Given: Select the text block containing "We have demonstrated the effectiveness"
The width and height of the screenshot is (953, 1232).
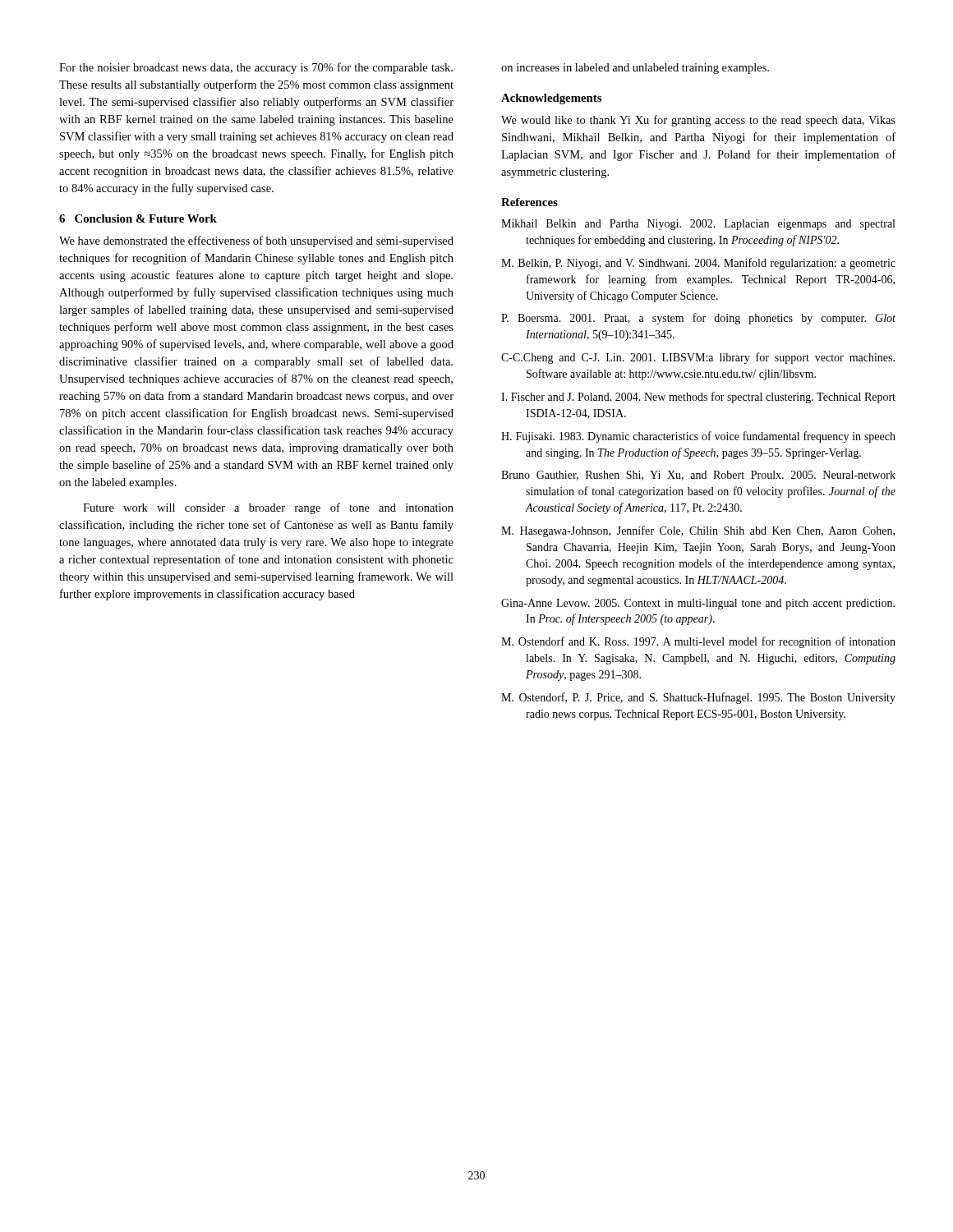Looking at the screenshot, I should (256, 362).
